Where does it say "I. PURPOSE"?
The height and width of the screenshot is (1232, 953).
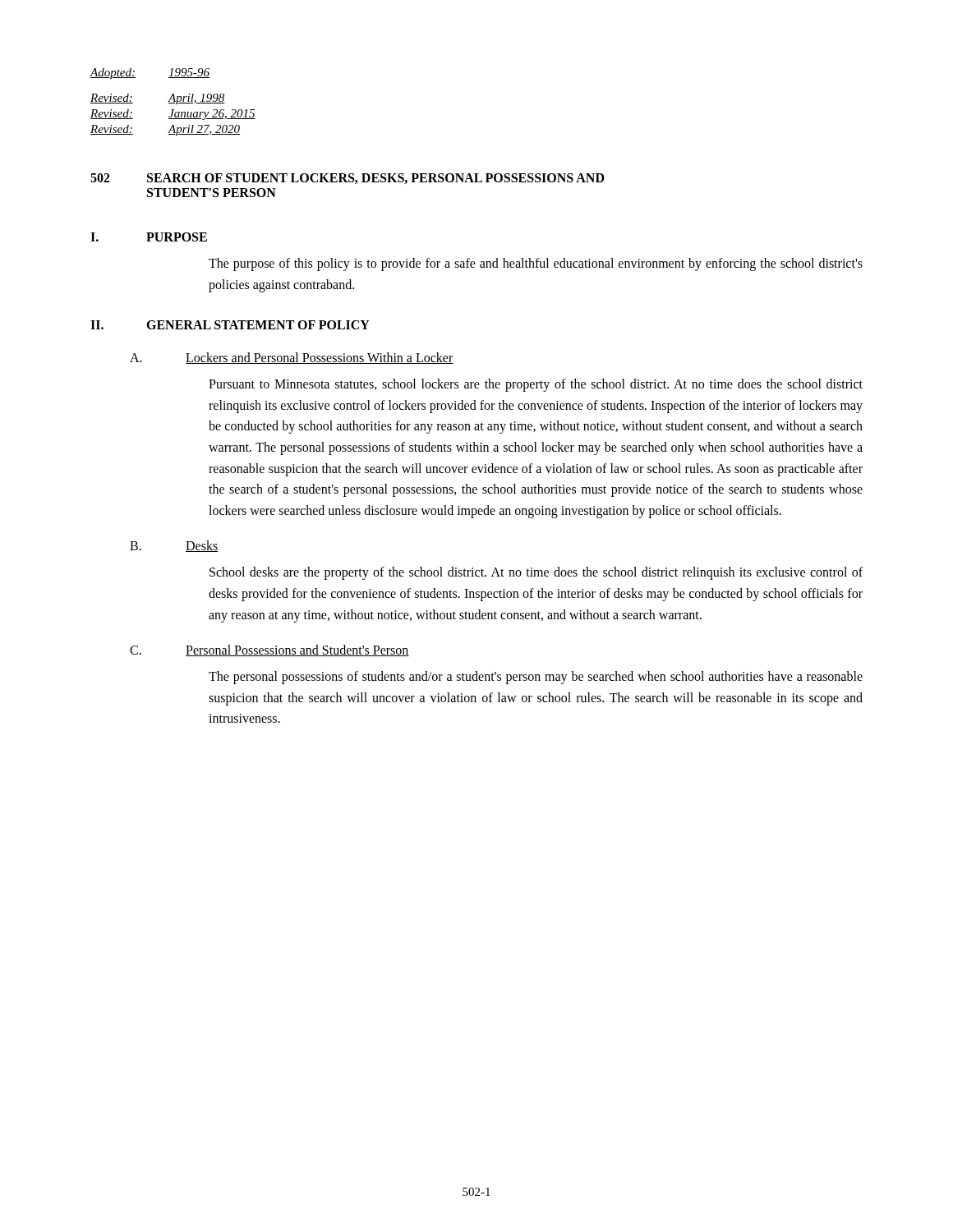(149, 237)
